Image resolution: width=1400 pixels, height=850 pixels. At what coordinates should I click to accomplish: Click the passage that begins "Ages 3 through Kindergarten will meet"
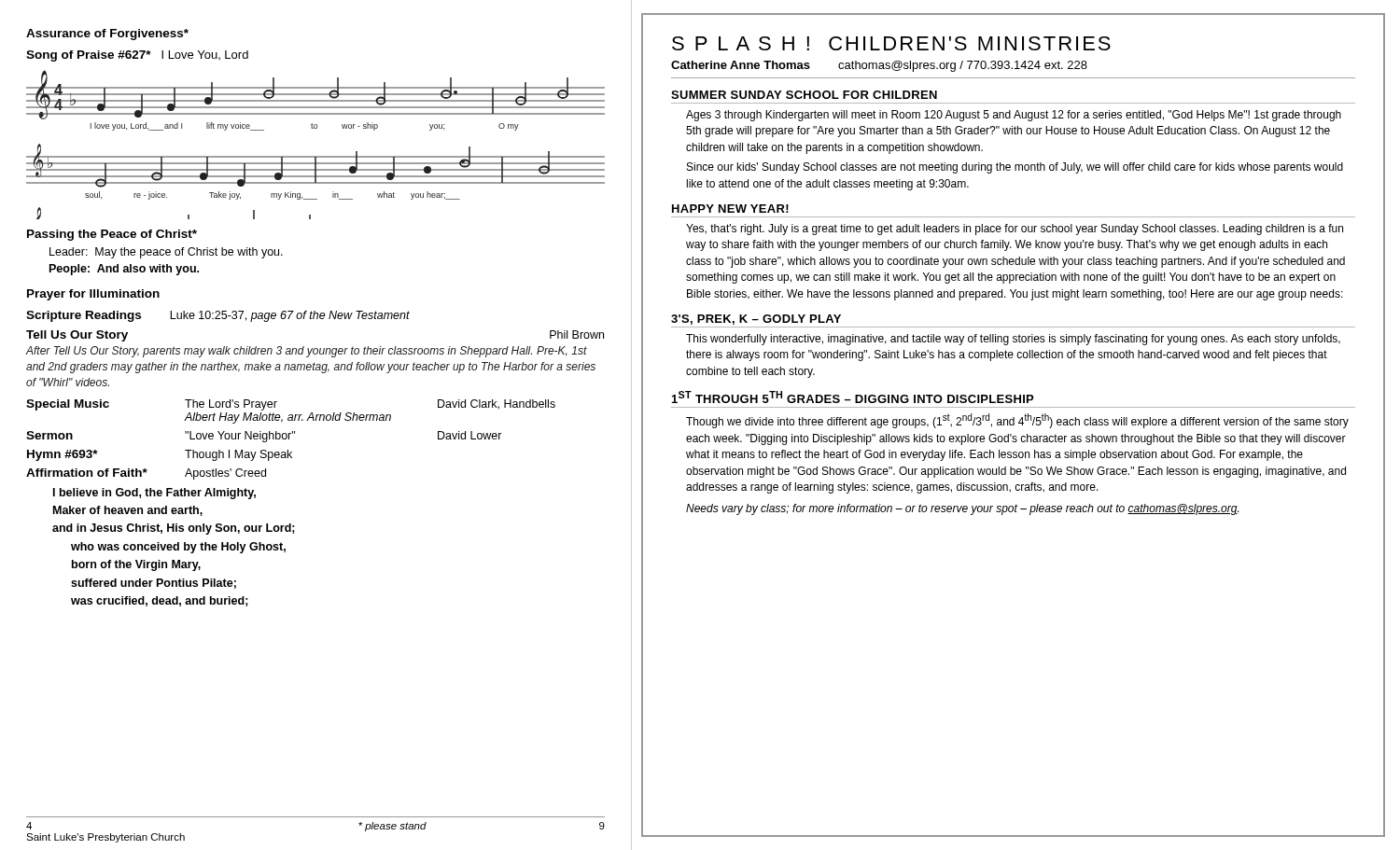coord(1014,131)
